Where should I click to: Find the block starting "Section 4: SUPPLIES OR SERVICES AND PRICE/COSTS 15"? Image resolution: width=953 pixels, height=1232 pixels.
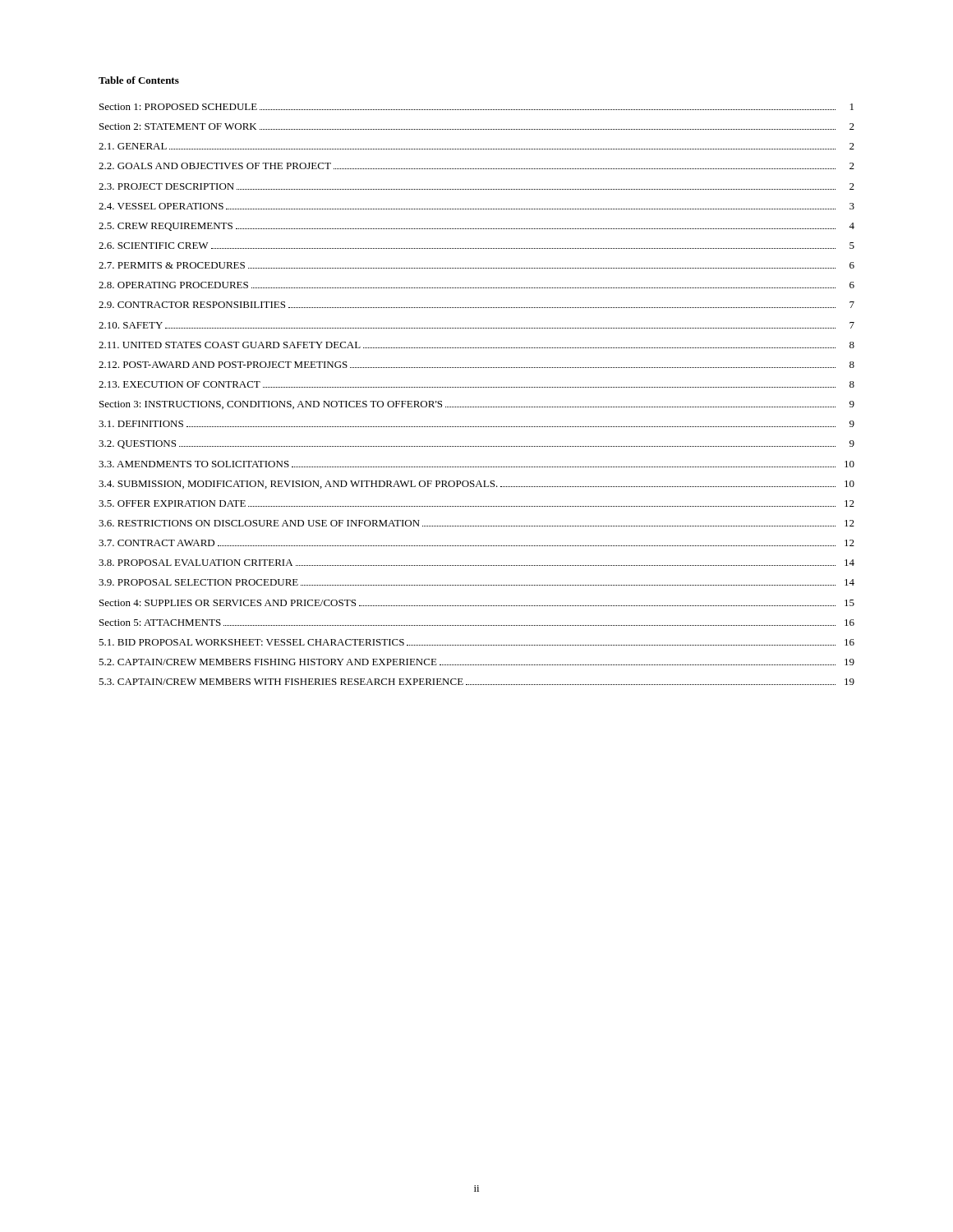(x=476, y=603)
